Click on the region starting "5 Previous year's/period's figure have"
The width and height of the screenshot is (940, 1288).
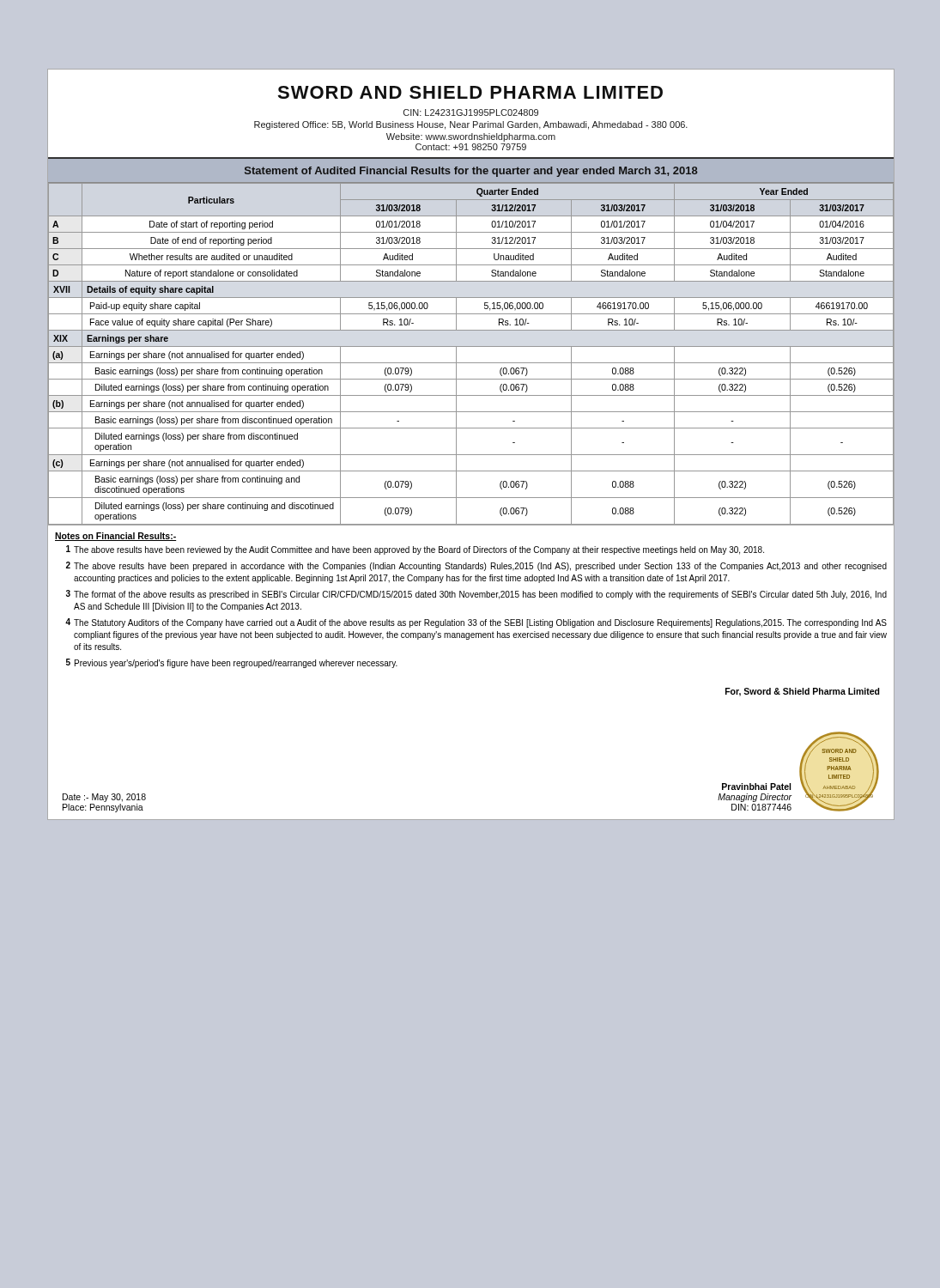[x=232, y=663]
